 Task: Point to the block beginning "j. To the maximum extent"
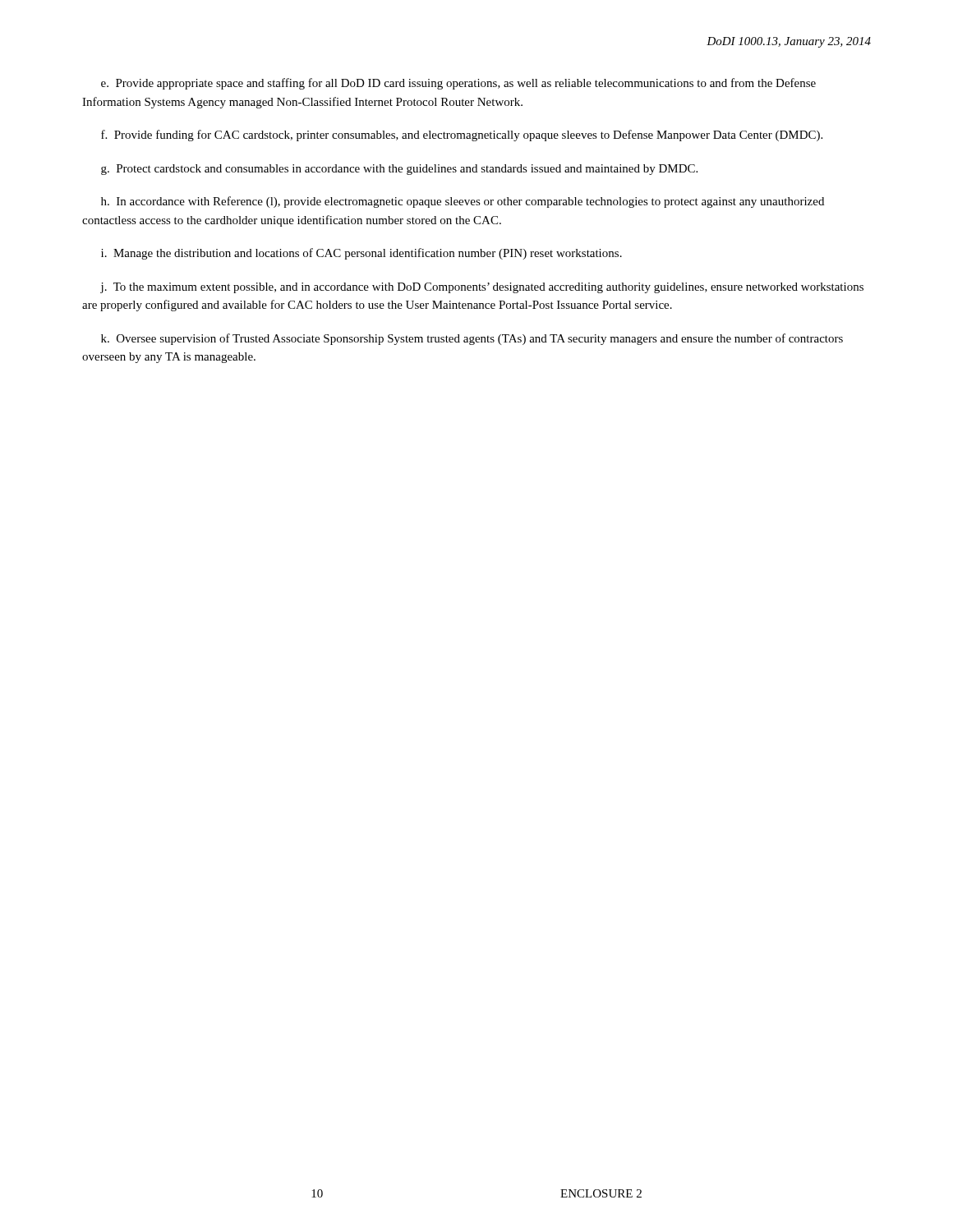(476, 296)
